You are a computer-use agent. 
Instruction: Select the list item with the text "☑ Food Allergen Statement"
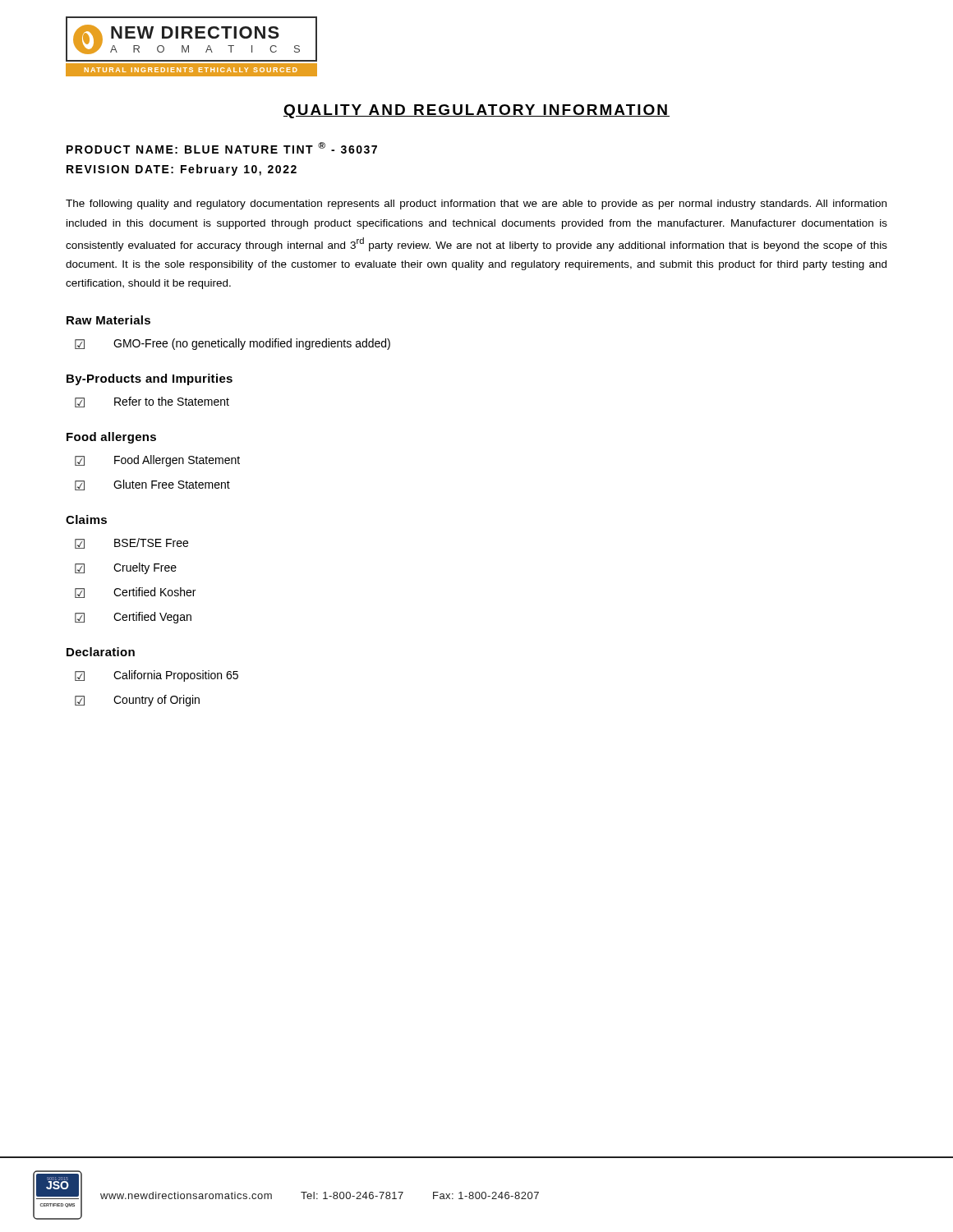pos(157,462)
